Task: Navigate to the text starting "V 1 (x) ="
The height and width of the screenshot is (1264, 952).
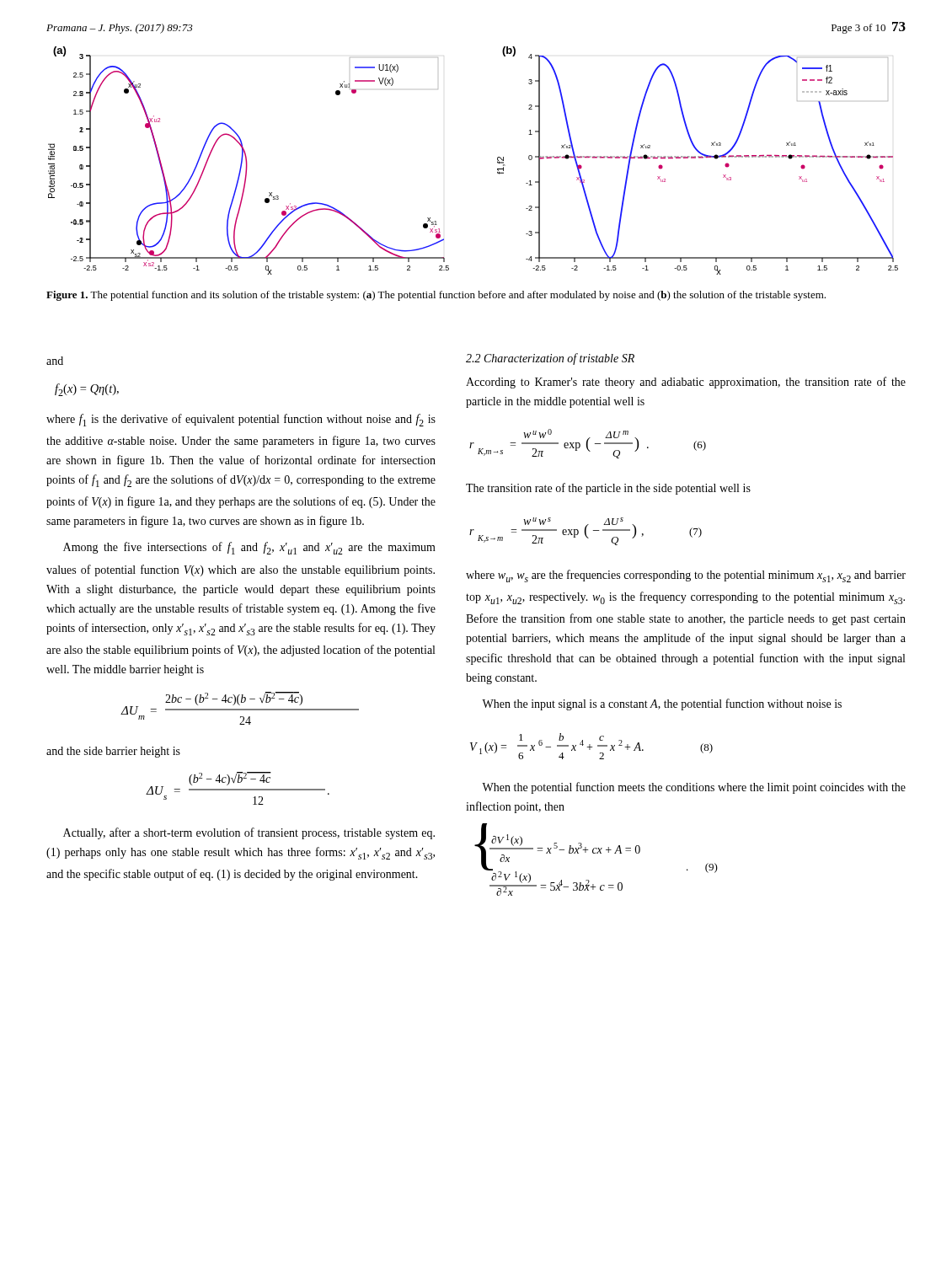Action: [605, 744]
